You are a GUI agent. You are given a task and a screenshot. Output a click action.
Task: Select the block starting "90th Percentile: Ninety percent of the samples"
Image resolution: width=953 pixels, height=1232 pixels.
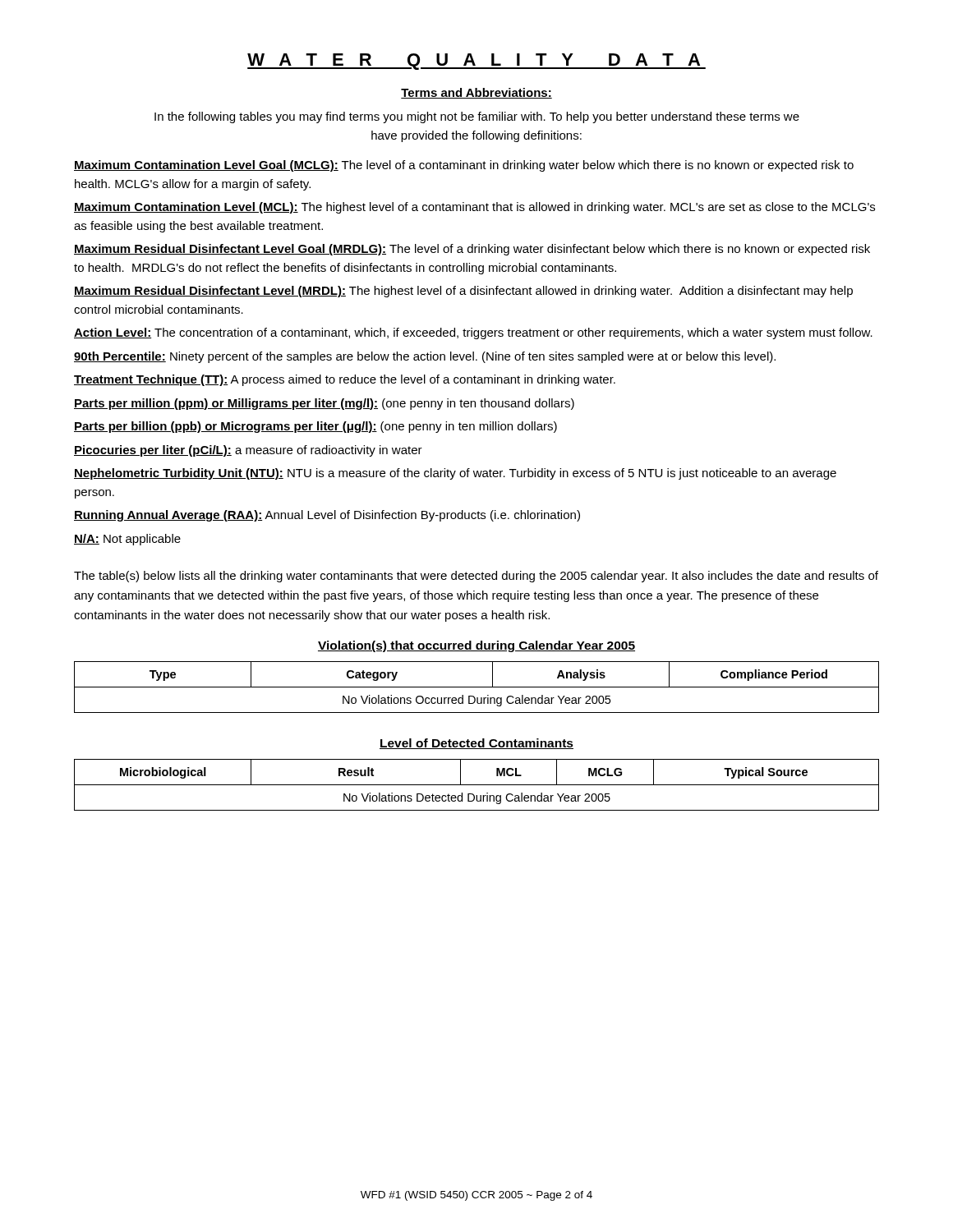point(425,356)
